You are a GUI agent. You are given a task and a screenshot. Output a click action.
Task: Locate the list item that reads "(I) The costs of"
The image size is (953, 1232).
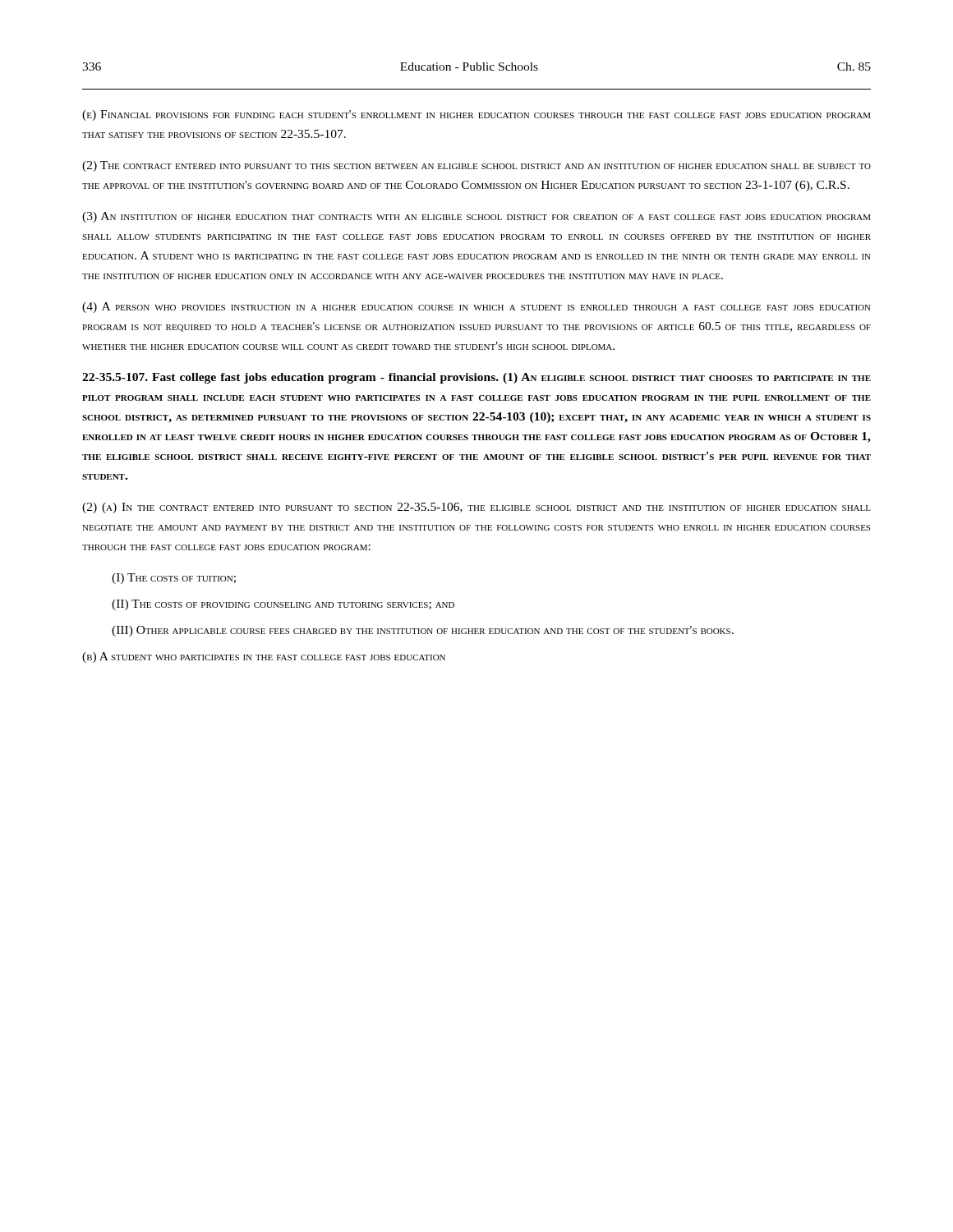pos(174,577)
